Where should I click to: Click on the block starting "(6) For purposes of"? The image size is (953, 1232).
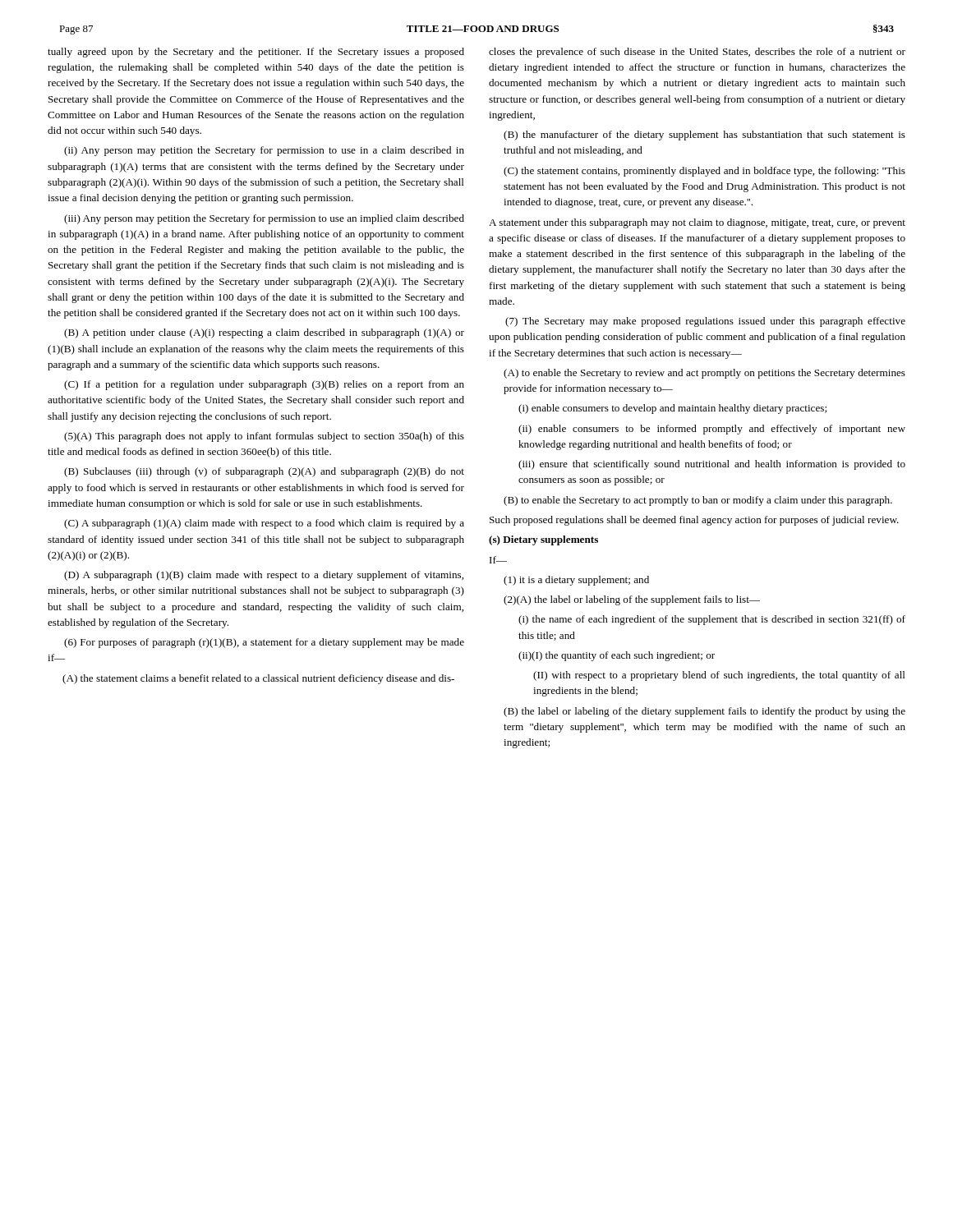point(264,643)
